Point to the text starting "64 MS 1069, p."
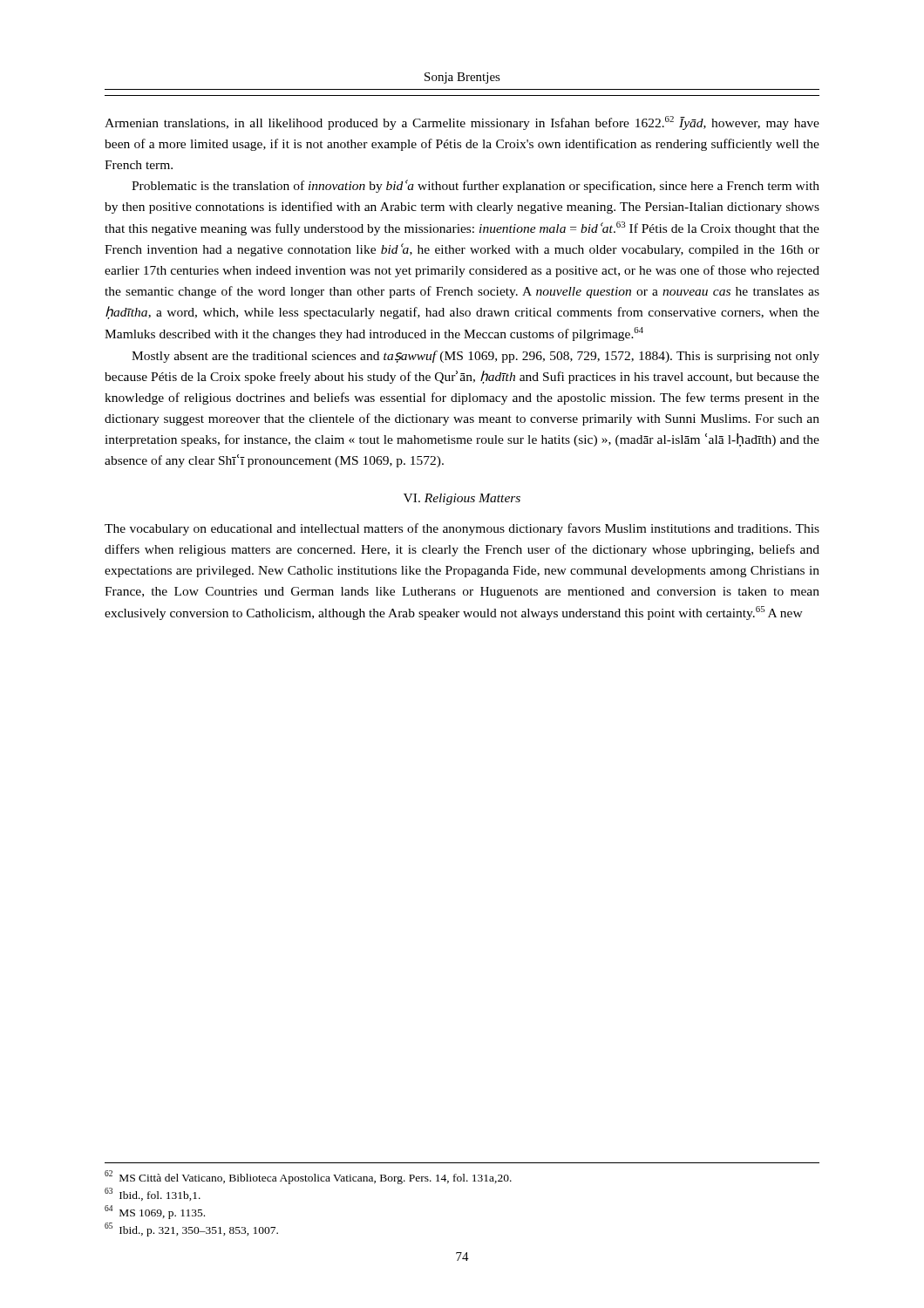924x1308 pixels. [155, 1211]
